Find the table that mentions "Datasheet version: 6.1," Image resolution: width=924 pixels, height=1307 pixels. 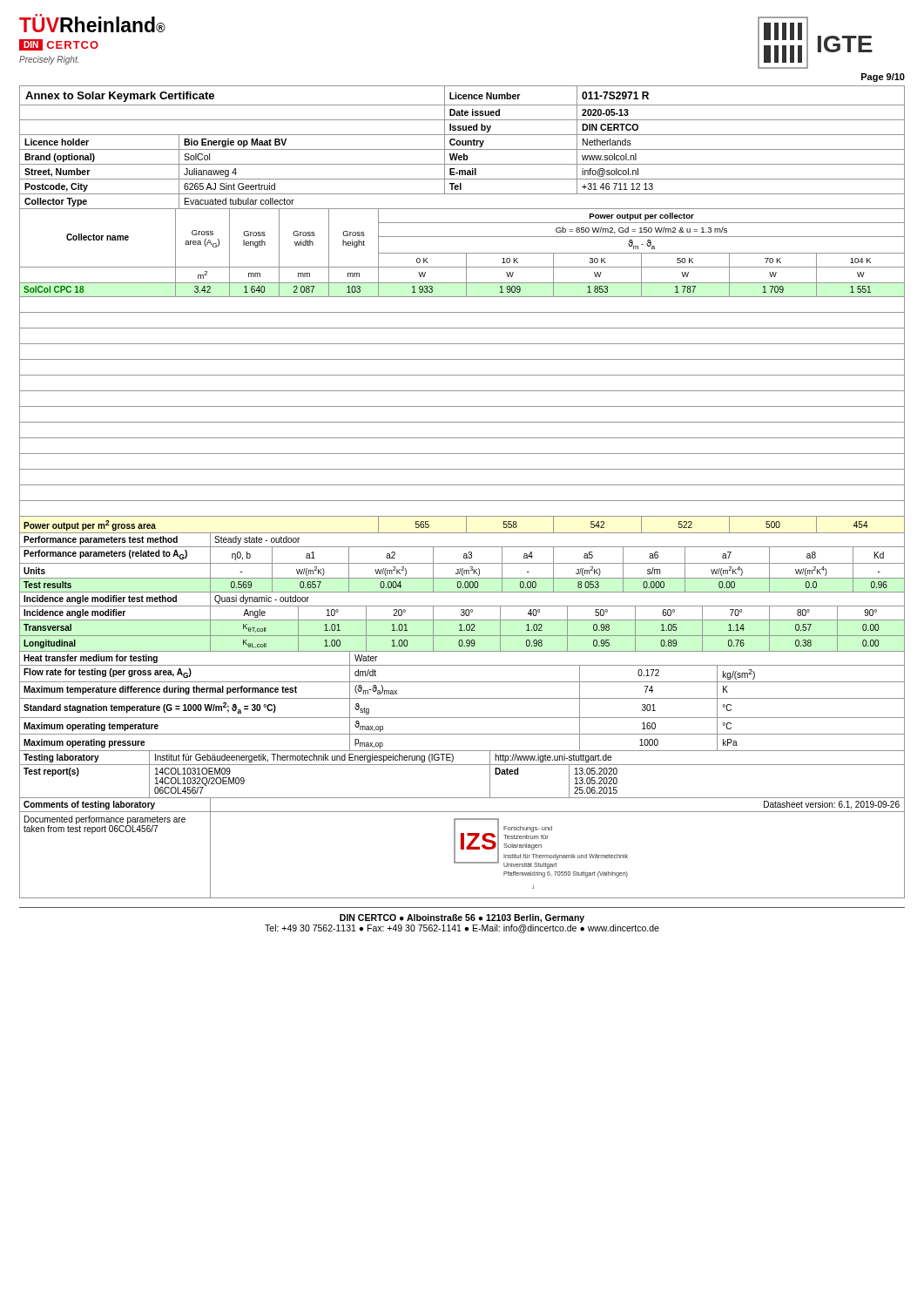click(x=462, y=848)
